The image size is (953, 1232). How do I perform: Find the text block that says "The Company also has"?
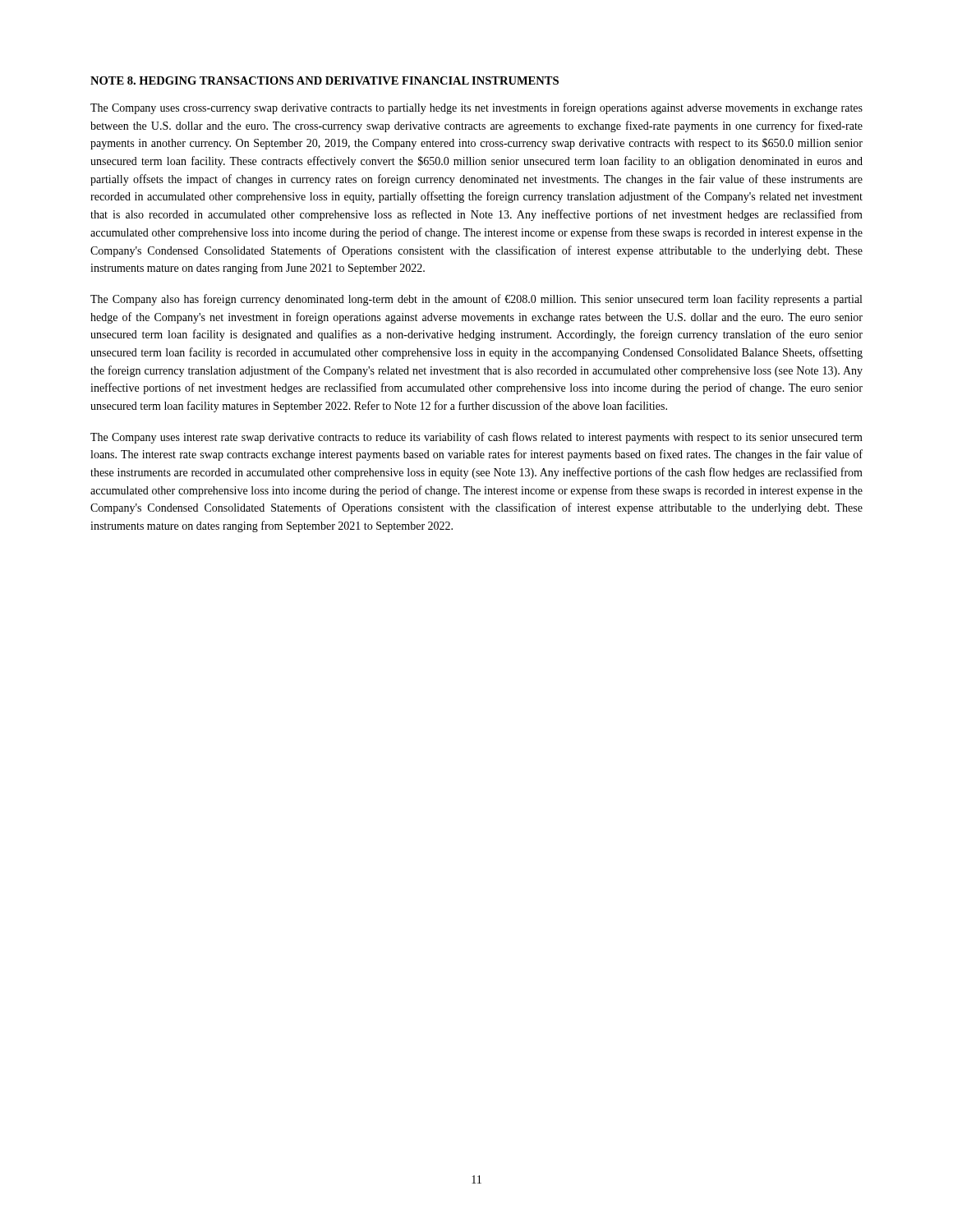click(476, 353)
